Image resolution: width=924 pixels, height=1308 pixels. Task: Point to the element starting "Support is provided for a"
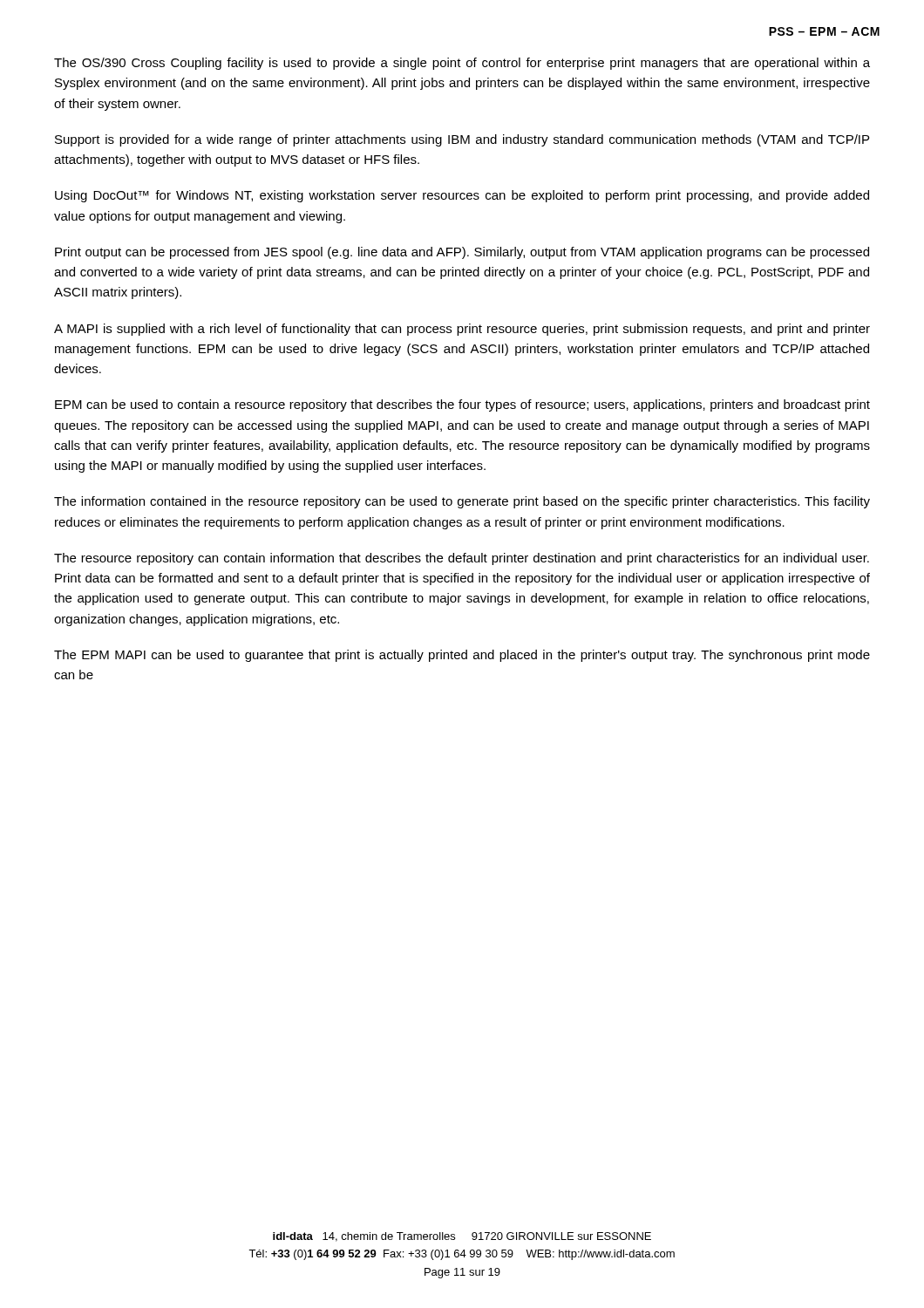click(x=462, y=149)
